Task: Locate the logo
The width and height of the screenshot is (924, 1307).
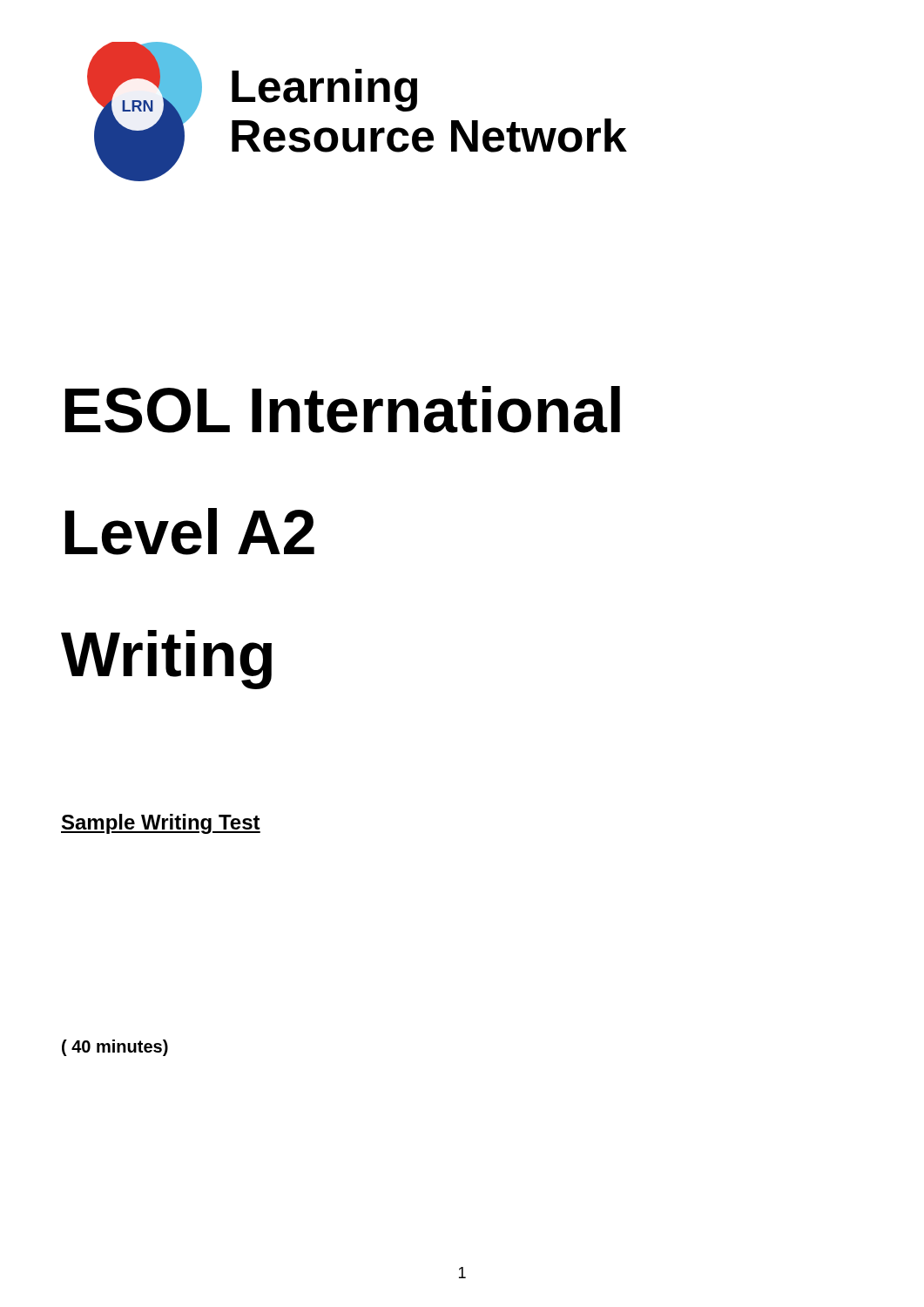Action: coord(344,112)
